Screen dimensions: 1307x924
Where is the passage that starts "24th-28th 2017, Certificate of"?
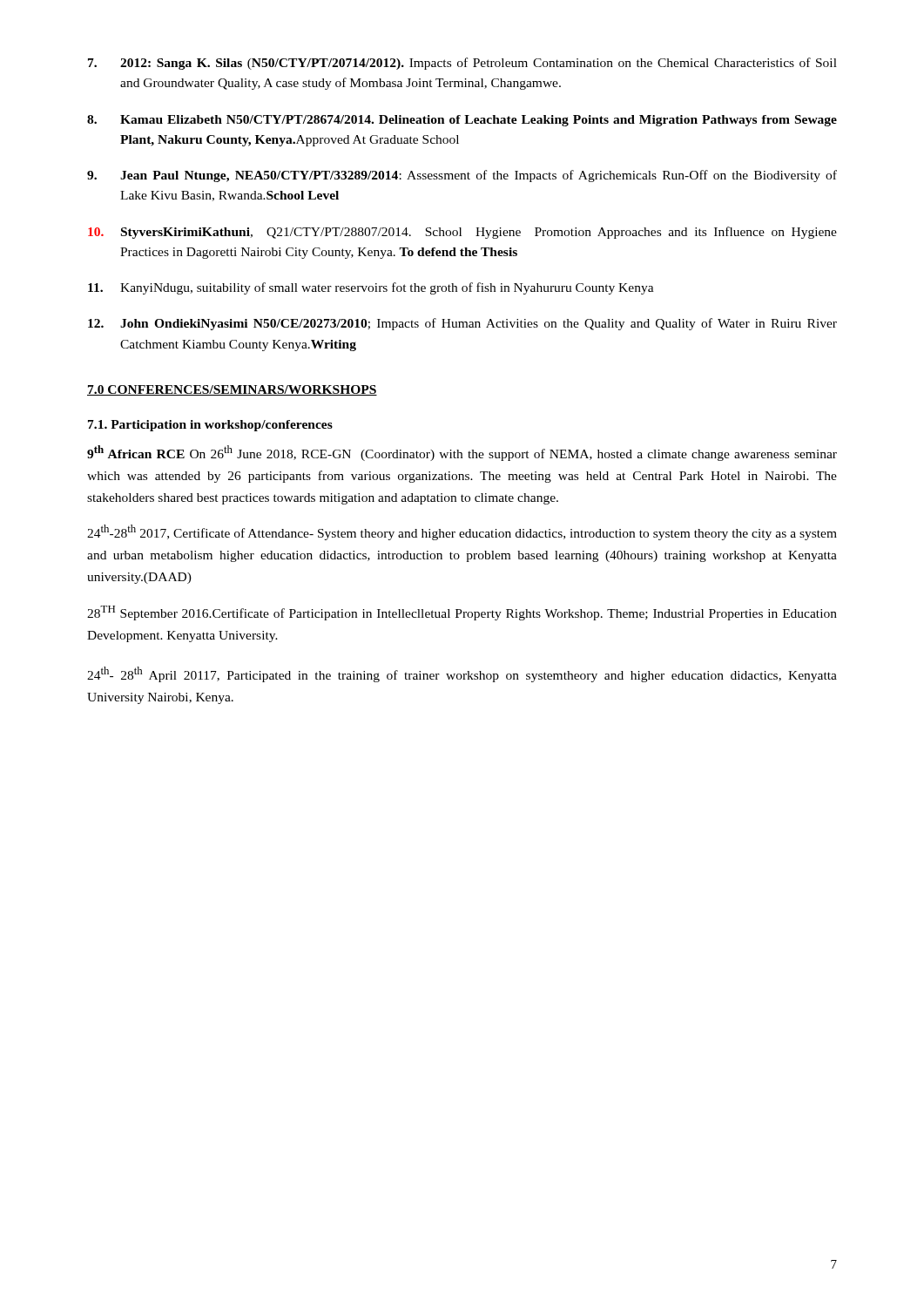coord(462,553)
